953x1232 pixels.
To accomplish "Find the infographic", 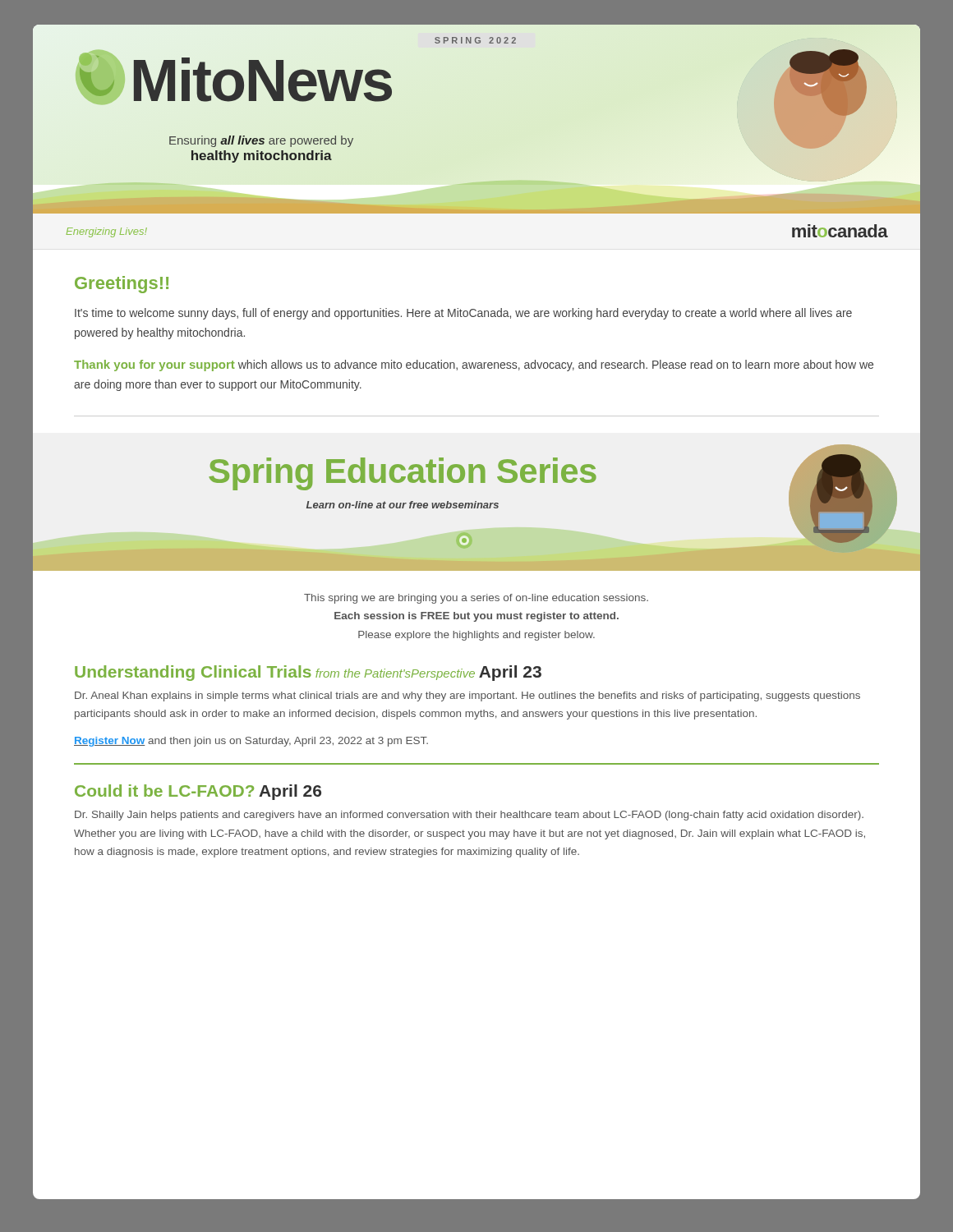I will tap(476, 502).
